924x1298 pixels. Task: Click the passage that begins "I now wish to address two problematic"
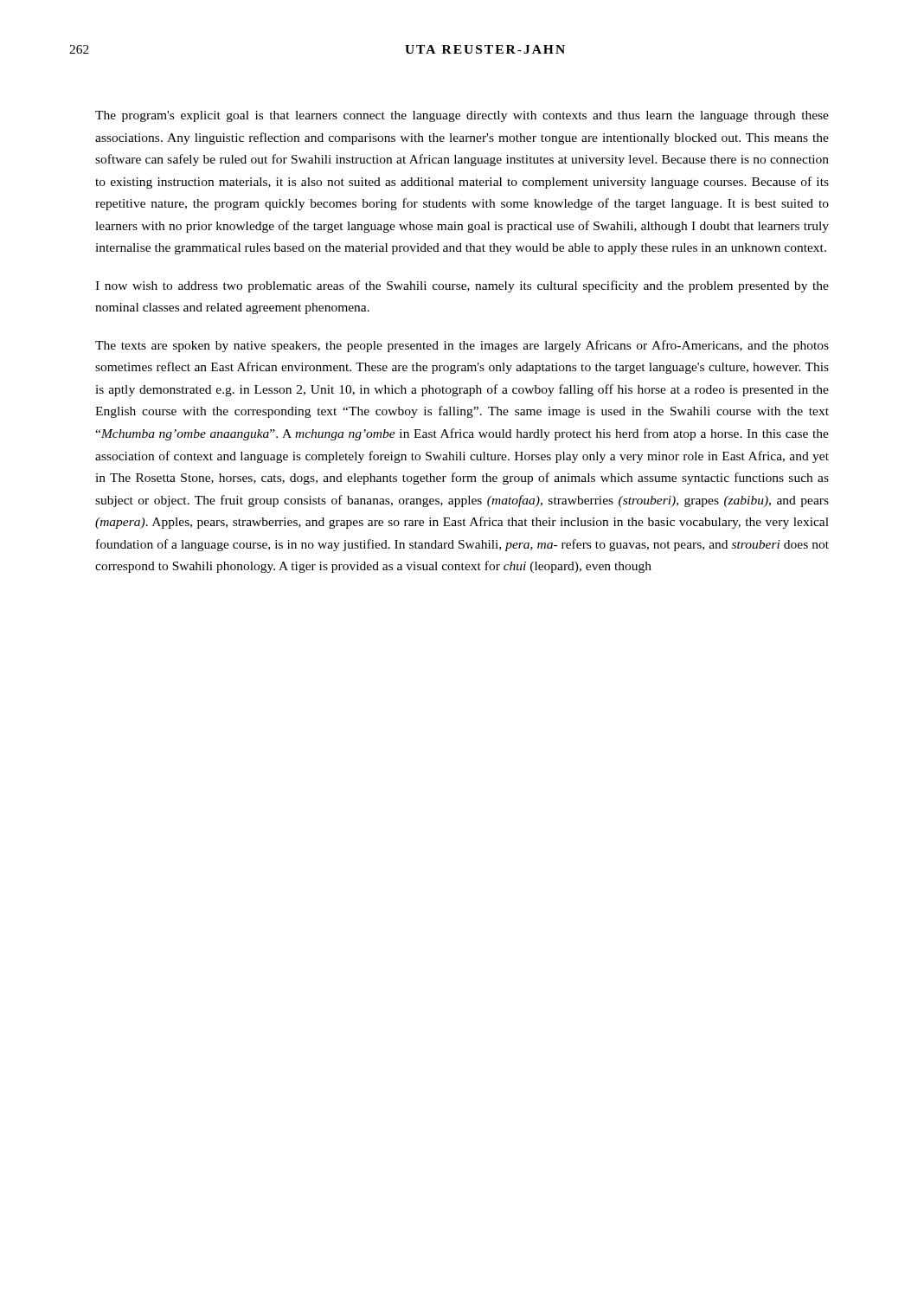click(x=462, y=296)
